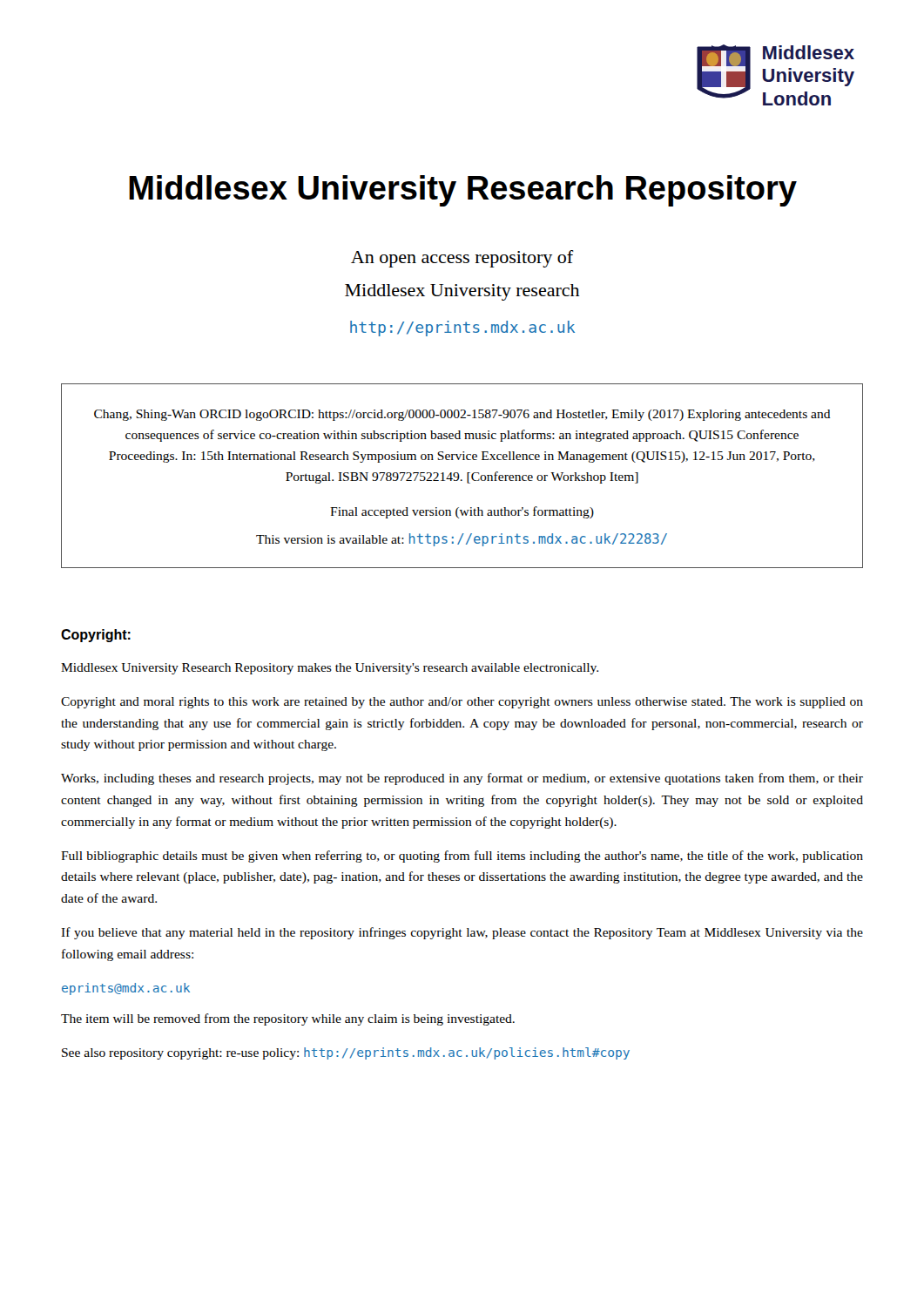The height and width of the screenshot is (1307, 924).
Task: Navigate to the passage starting "Works, including theses"
Action: click(462, 799)
